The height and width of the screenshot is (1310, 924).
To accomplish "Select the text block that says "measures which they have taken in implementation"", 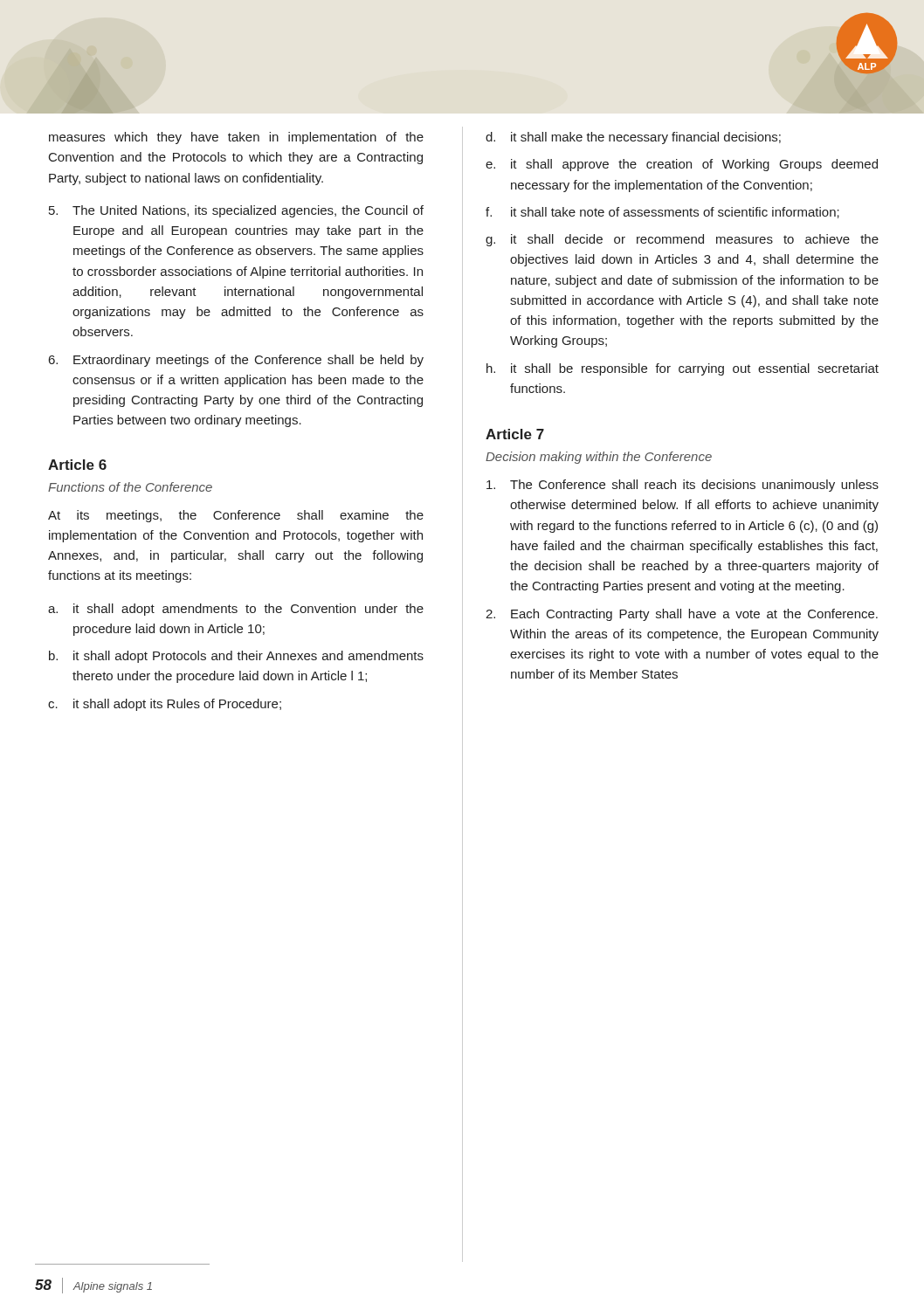I will 236,157.
